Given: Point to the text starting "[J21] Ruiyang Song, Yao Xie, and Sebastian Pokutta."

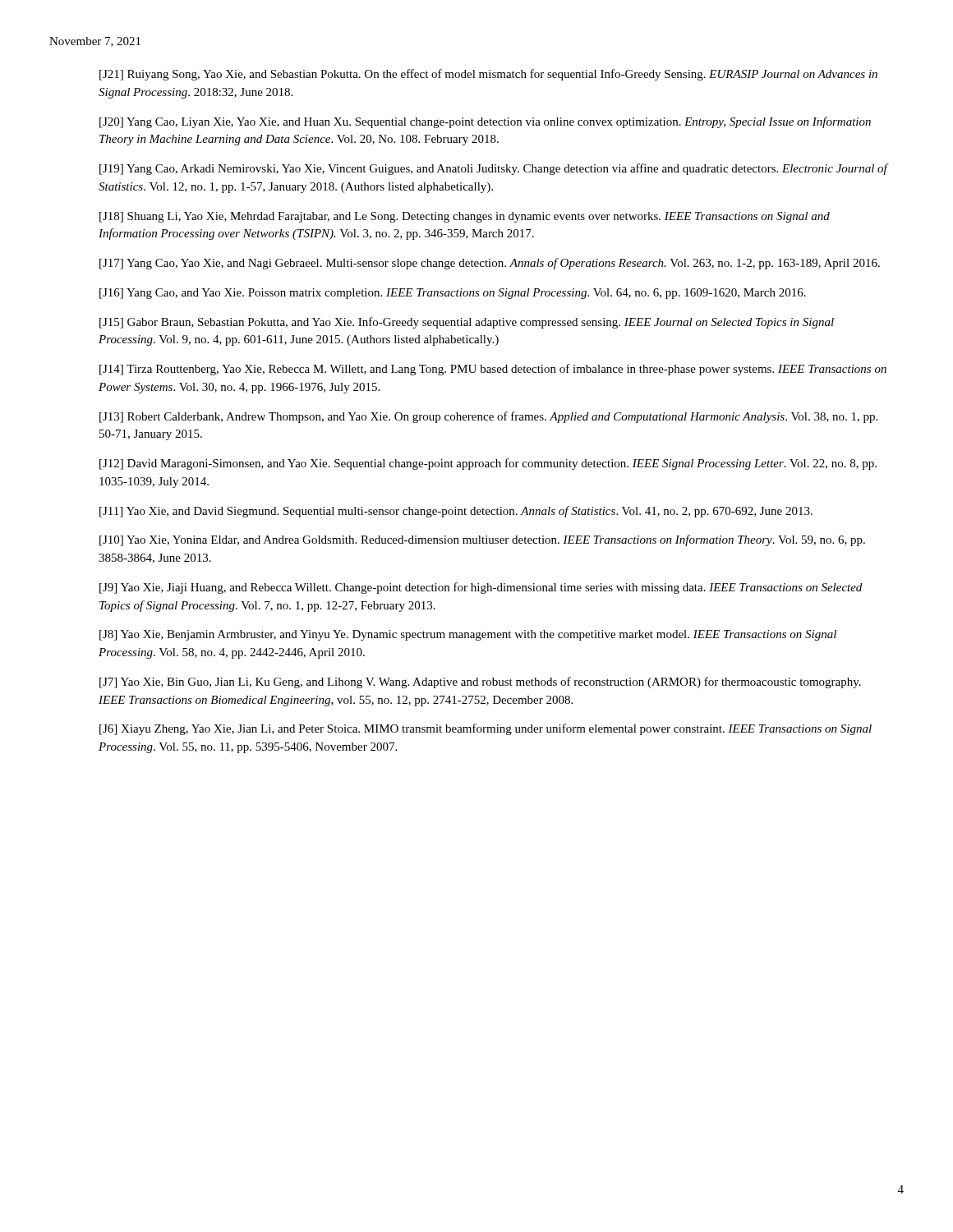Looking at the screenshot, I should point(488,83).
